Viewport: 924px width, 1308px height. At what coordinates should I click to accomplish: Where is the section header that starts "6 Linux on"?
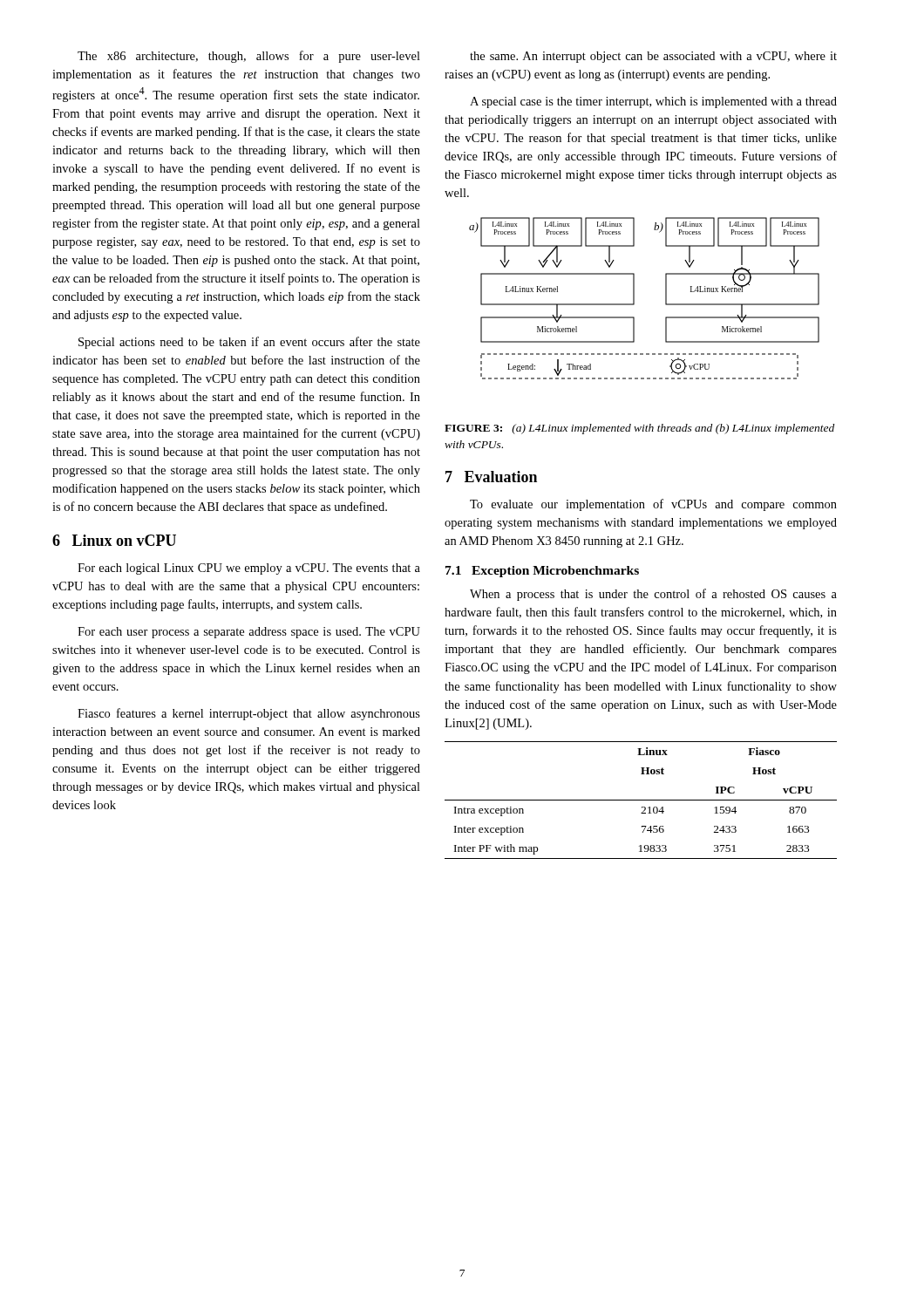pos(114,541)
